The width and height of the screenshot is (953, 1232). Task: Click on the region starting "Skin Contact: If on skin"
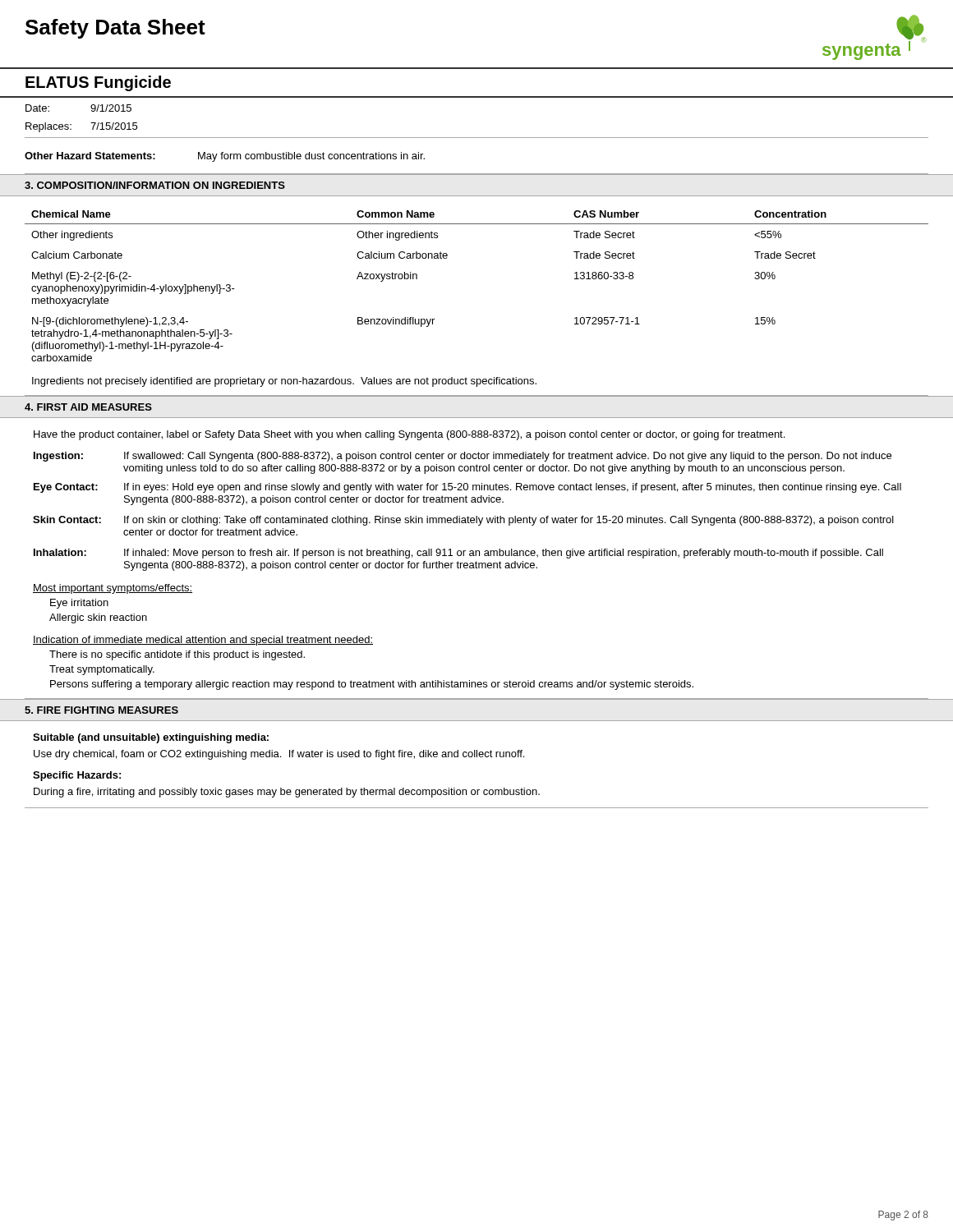[x=476, y=526]
